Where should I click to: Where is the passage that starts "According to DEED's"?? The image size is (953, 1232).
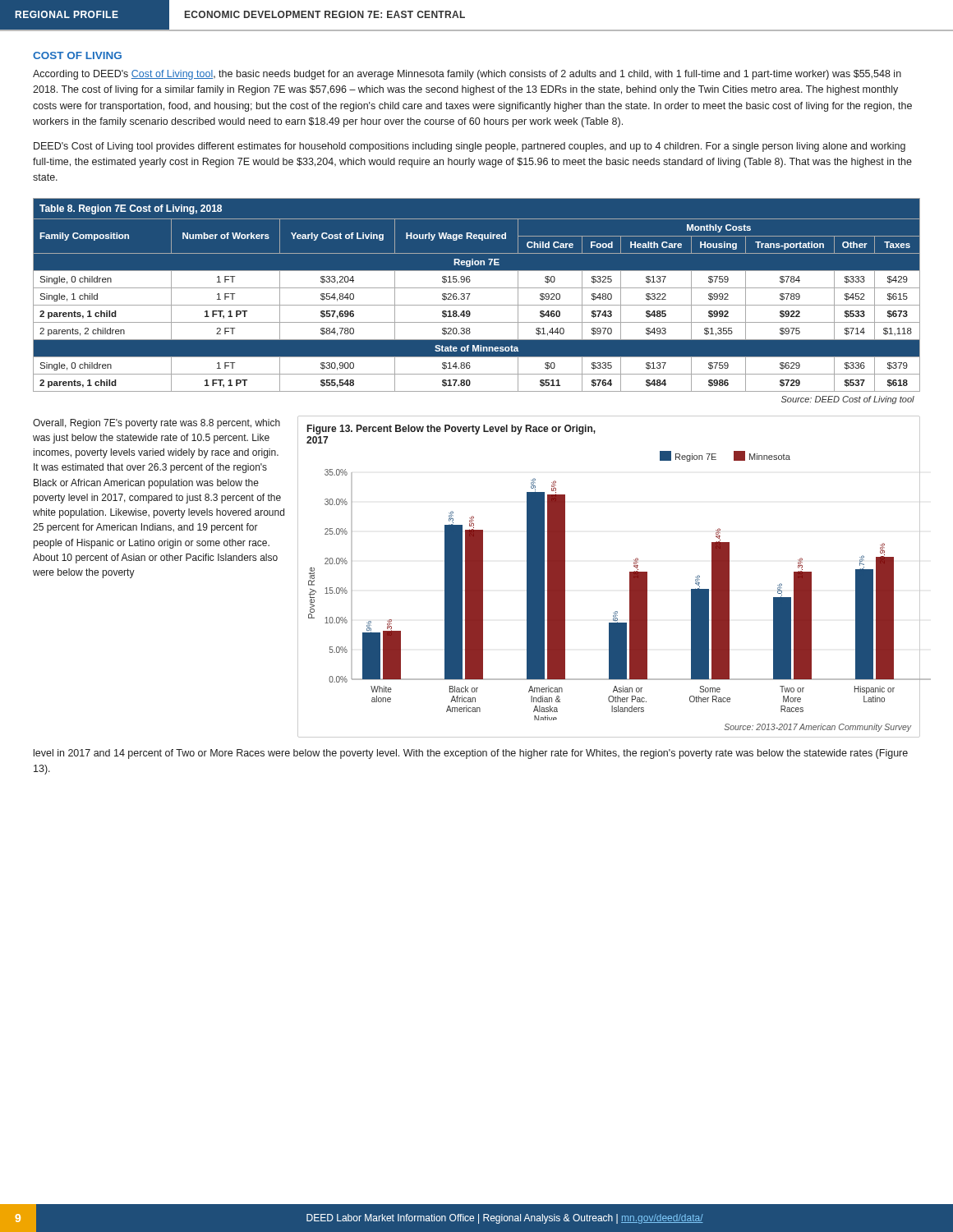click(473, 98)
